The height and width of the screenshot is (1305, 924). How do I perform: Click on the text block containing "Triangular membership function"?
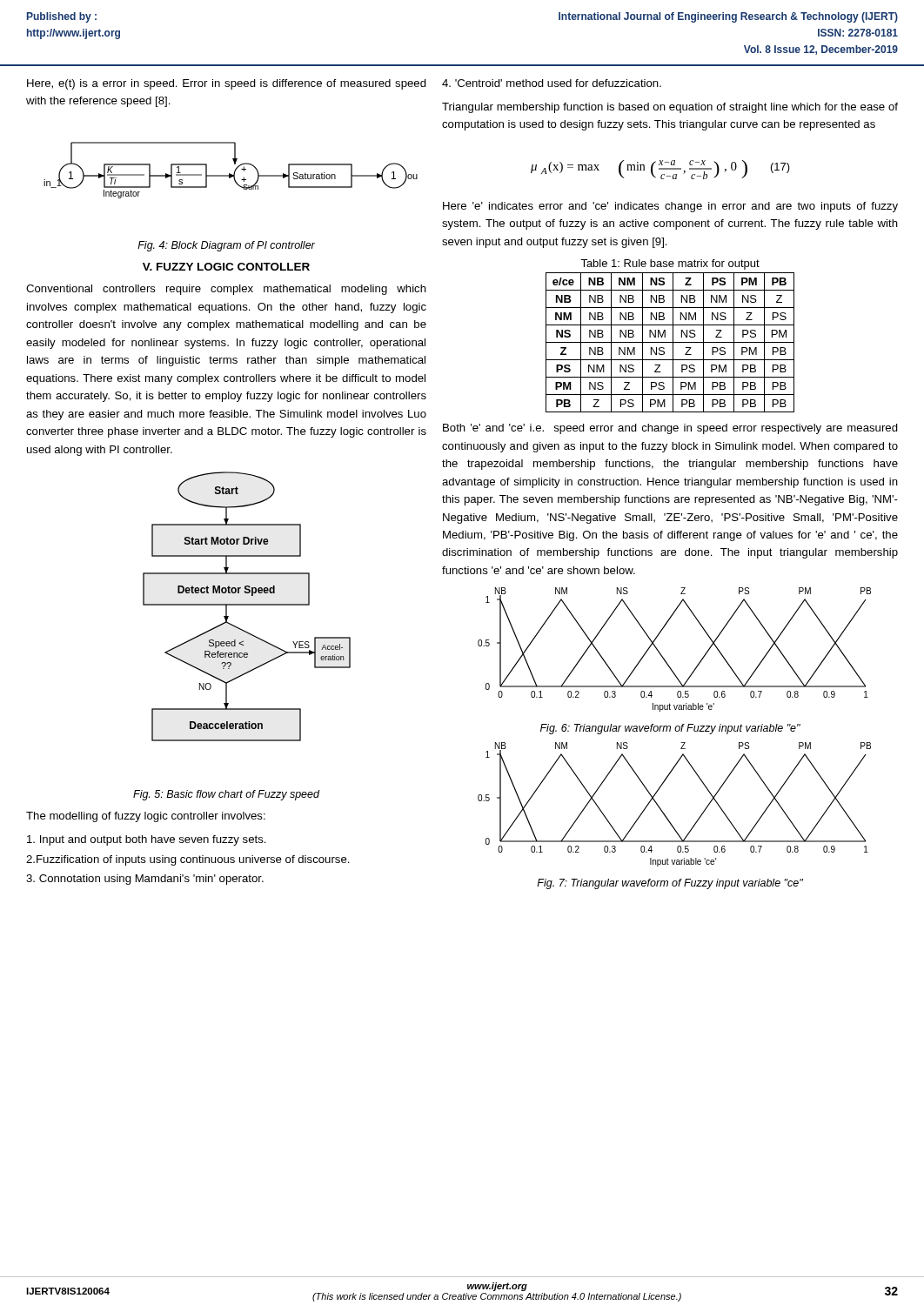(670, 115)
